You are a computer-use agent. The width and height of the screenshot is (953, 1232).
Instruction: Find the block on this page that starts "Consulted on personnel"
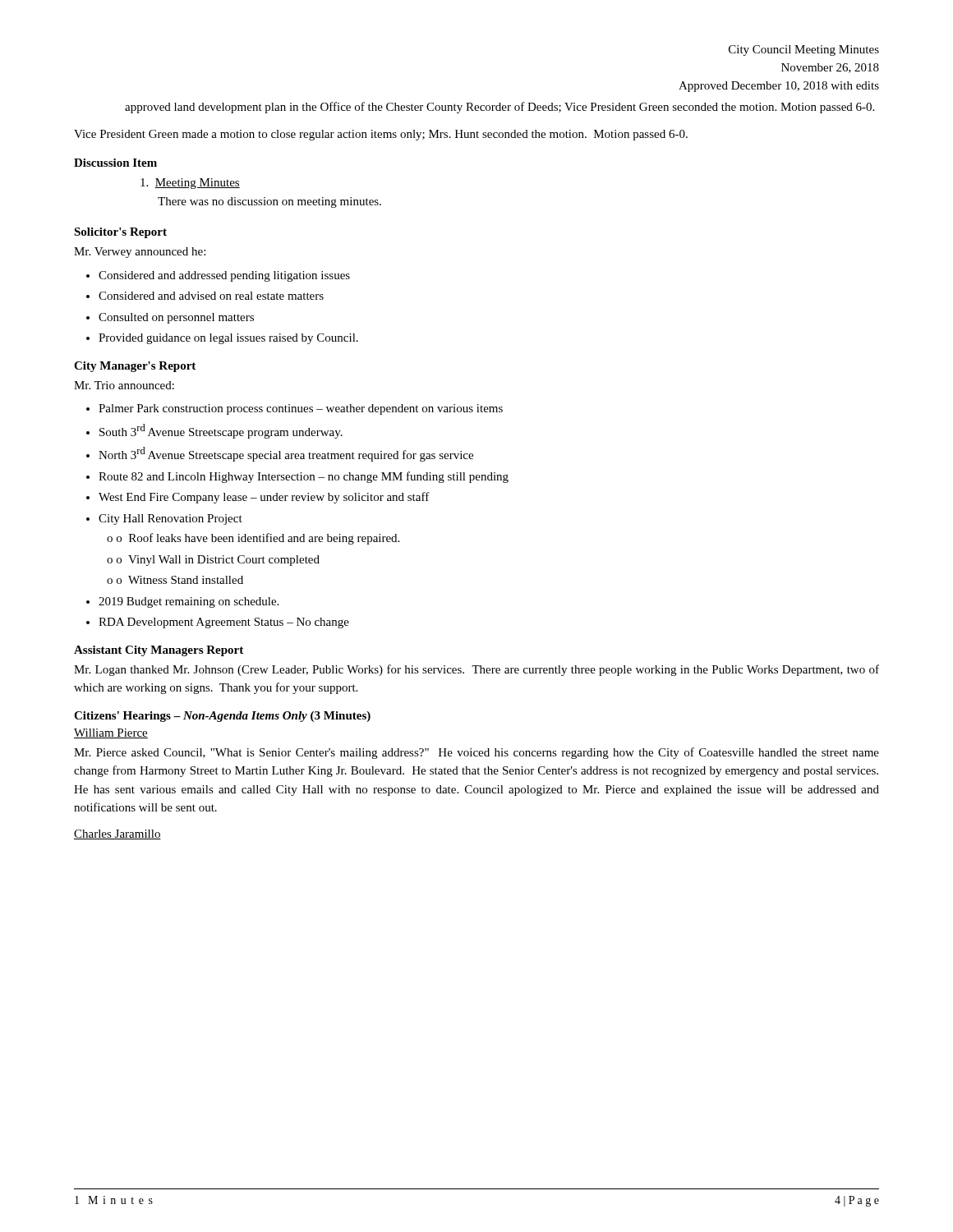click(176, 317)
